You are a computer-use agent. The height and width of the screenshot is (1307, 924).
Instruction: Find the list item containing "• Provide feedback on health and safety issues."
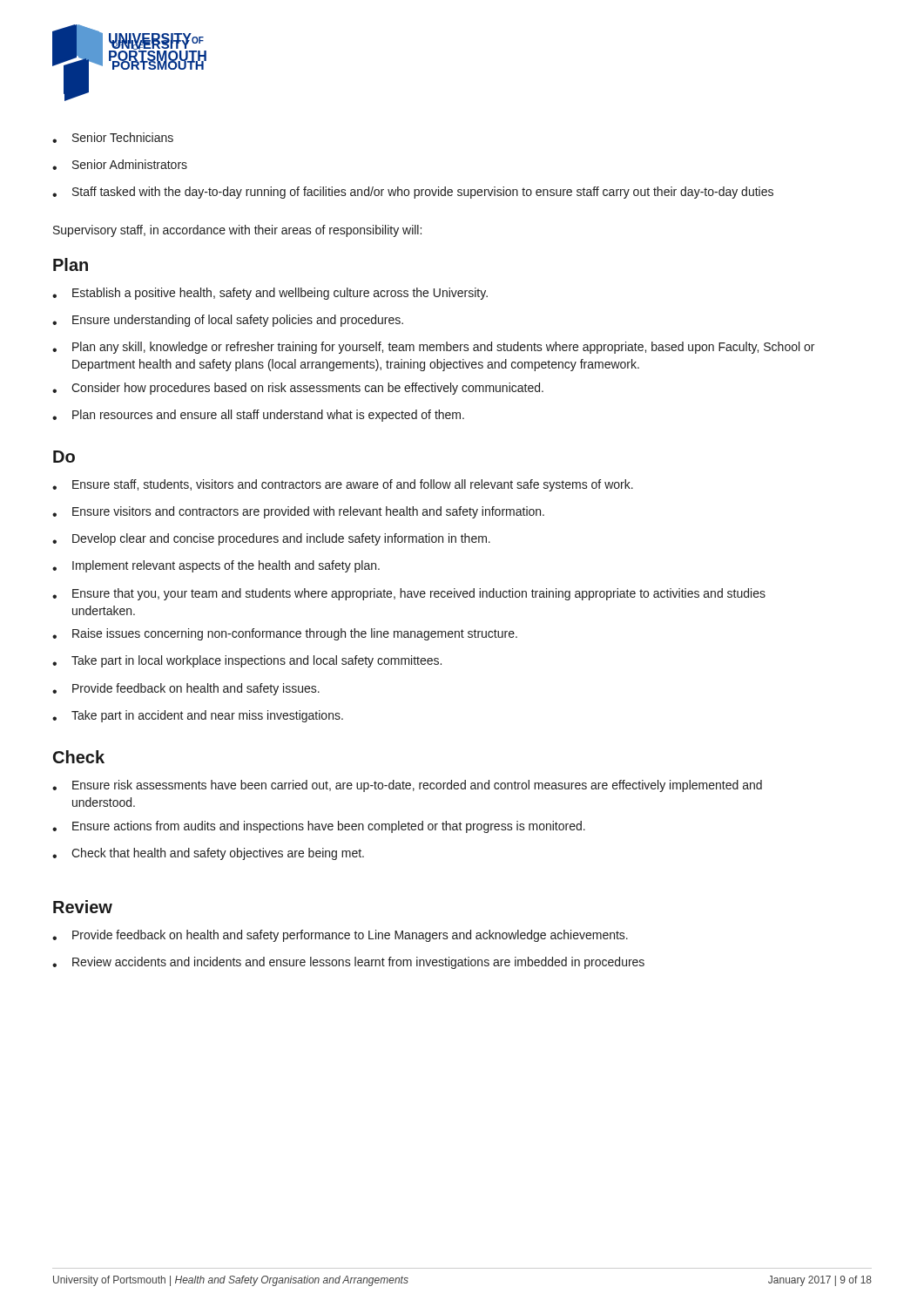click(x=186, y=689)
